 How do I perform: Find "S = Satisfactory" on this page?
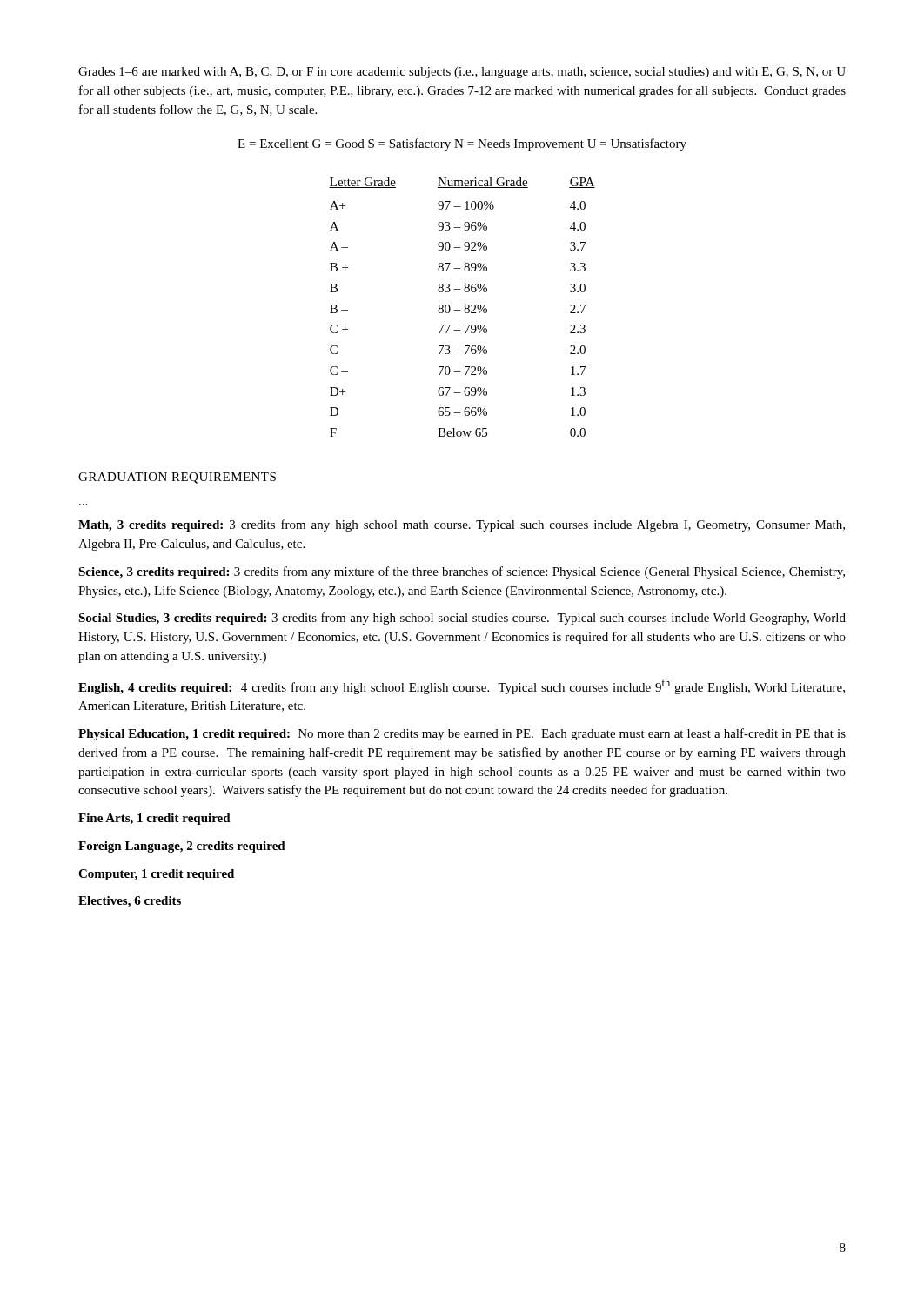coord(409,144)
